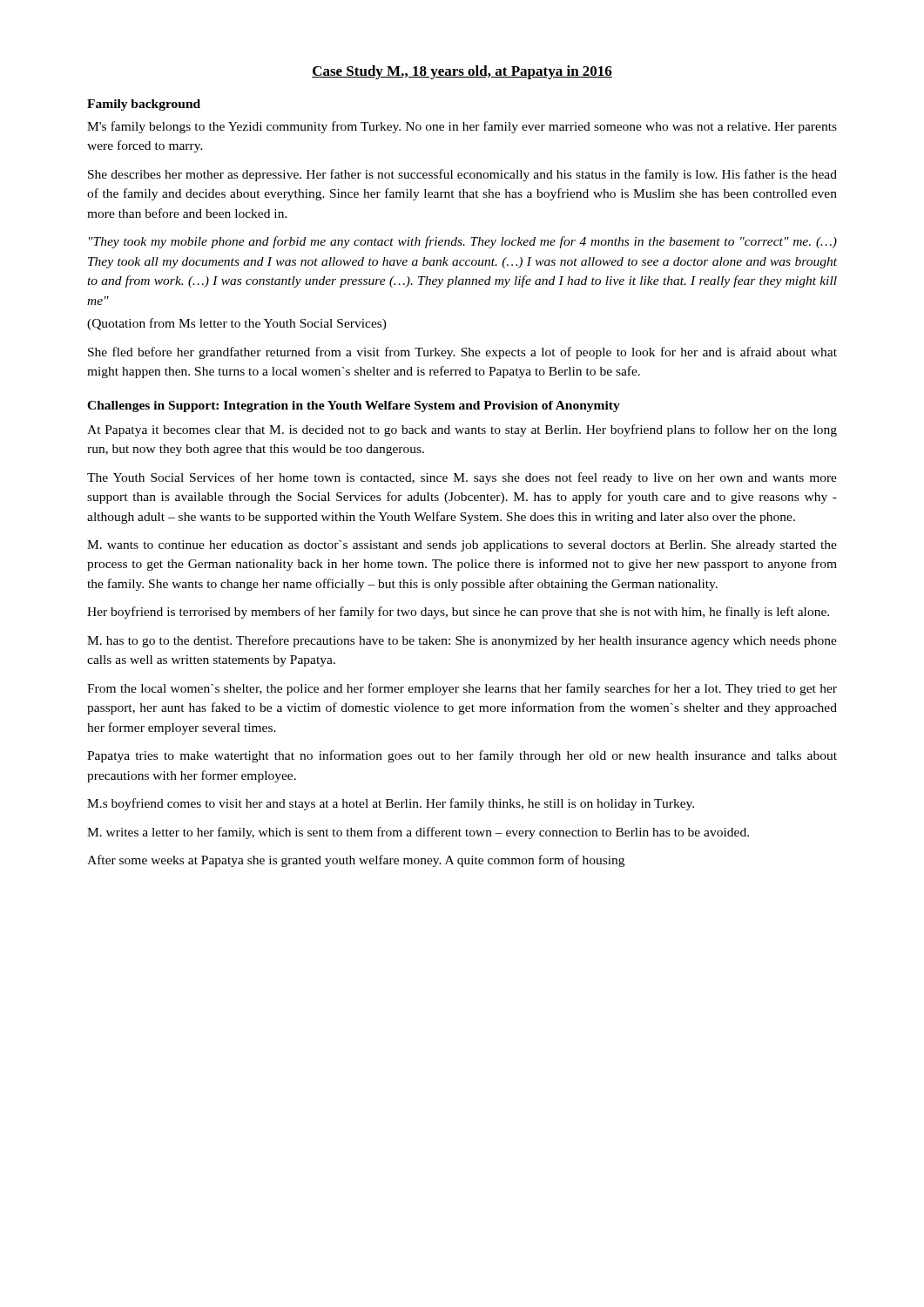Image resolution: width=924 pixels, height=1307 pixels.
Task: Select the text starting "At Papatya it becomes"
Action: 462,439
